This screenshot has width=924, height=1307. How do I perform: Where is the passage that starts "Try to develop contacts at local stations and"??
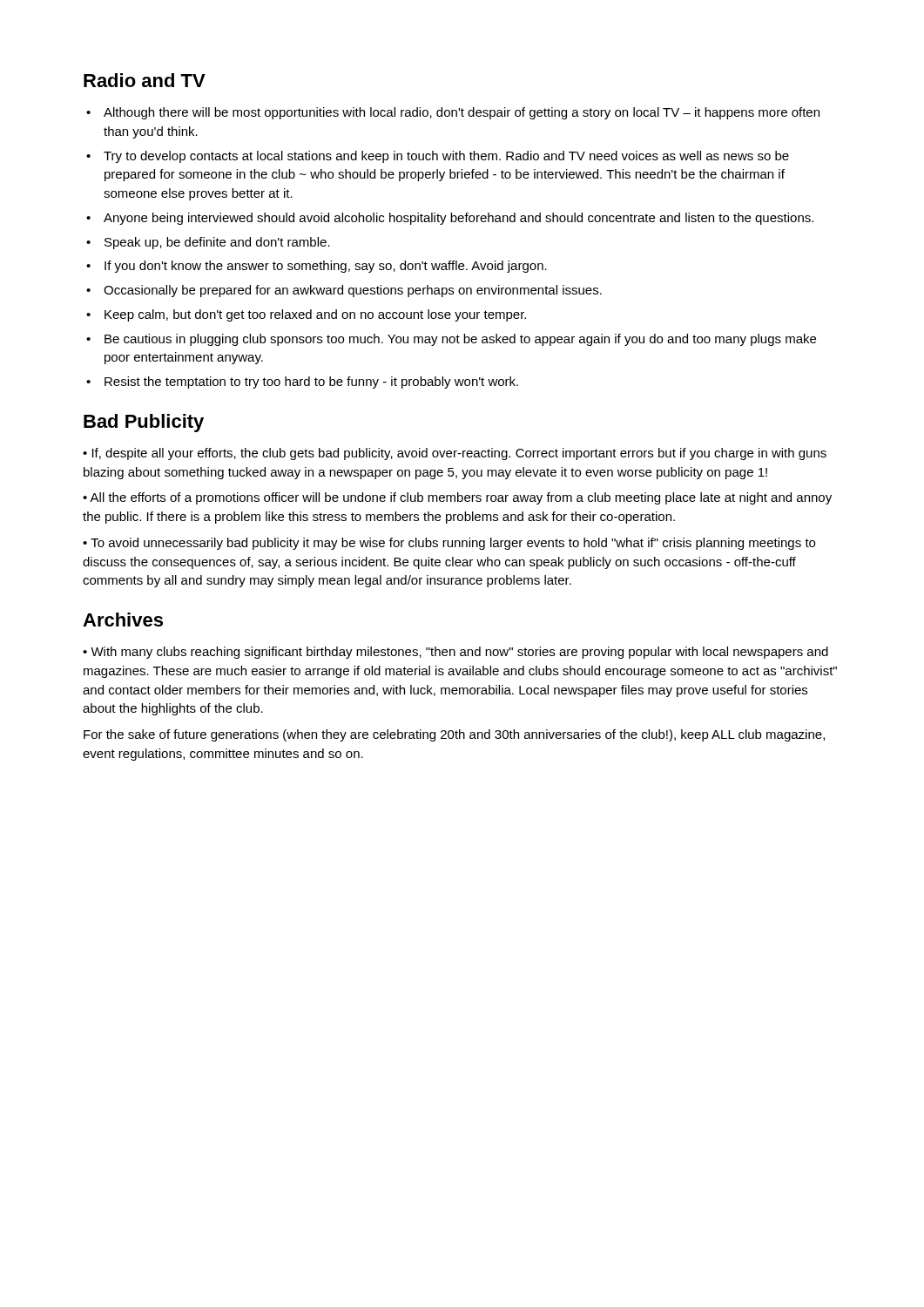click(446, 174)
